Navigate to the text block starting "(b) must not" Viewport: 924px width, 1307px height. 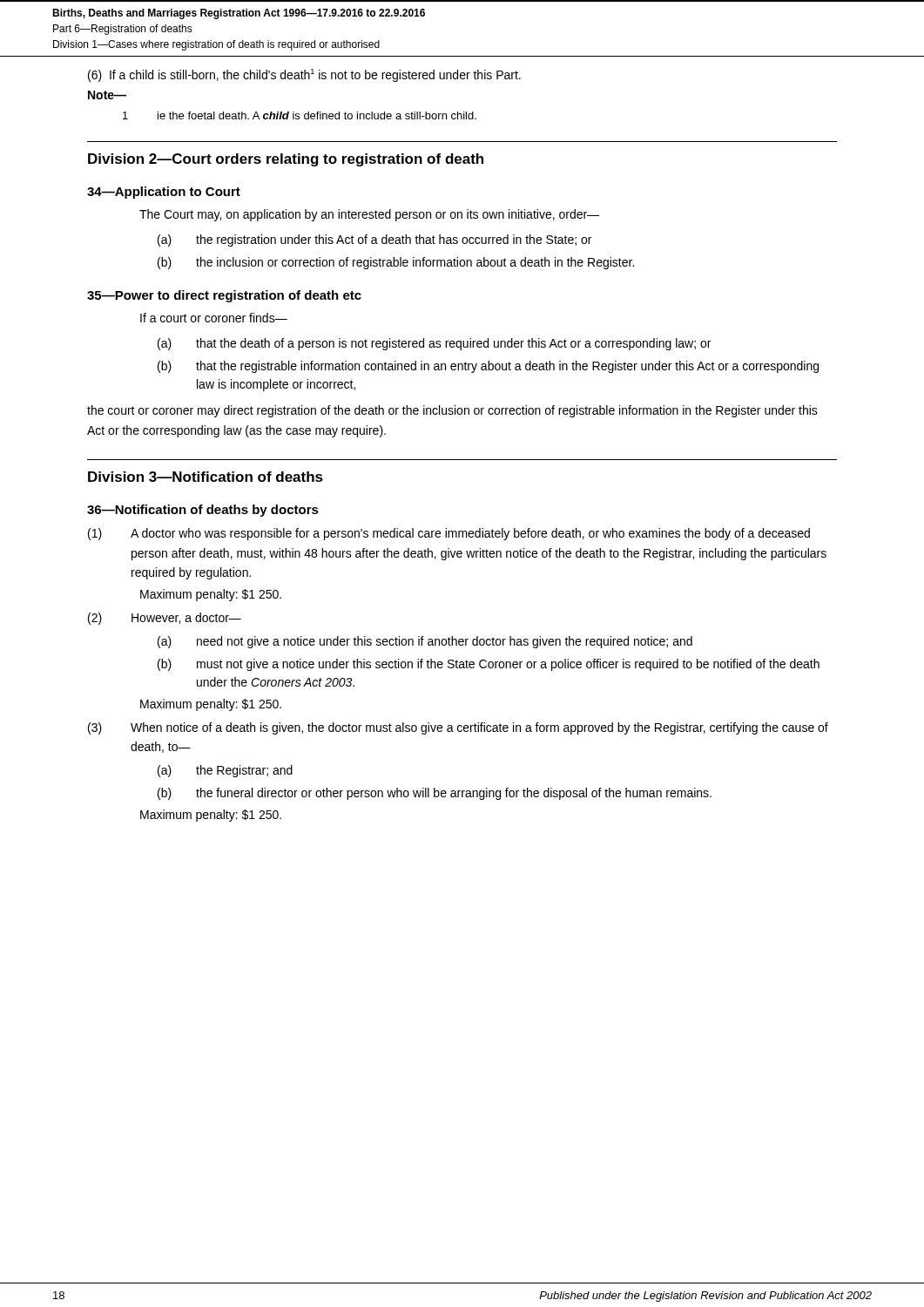[x=497, y=673]
